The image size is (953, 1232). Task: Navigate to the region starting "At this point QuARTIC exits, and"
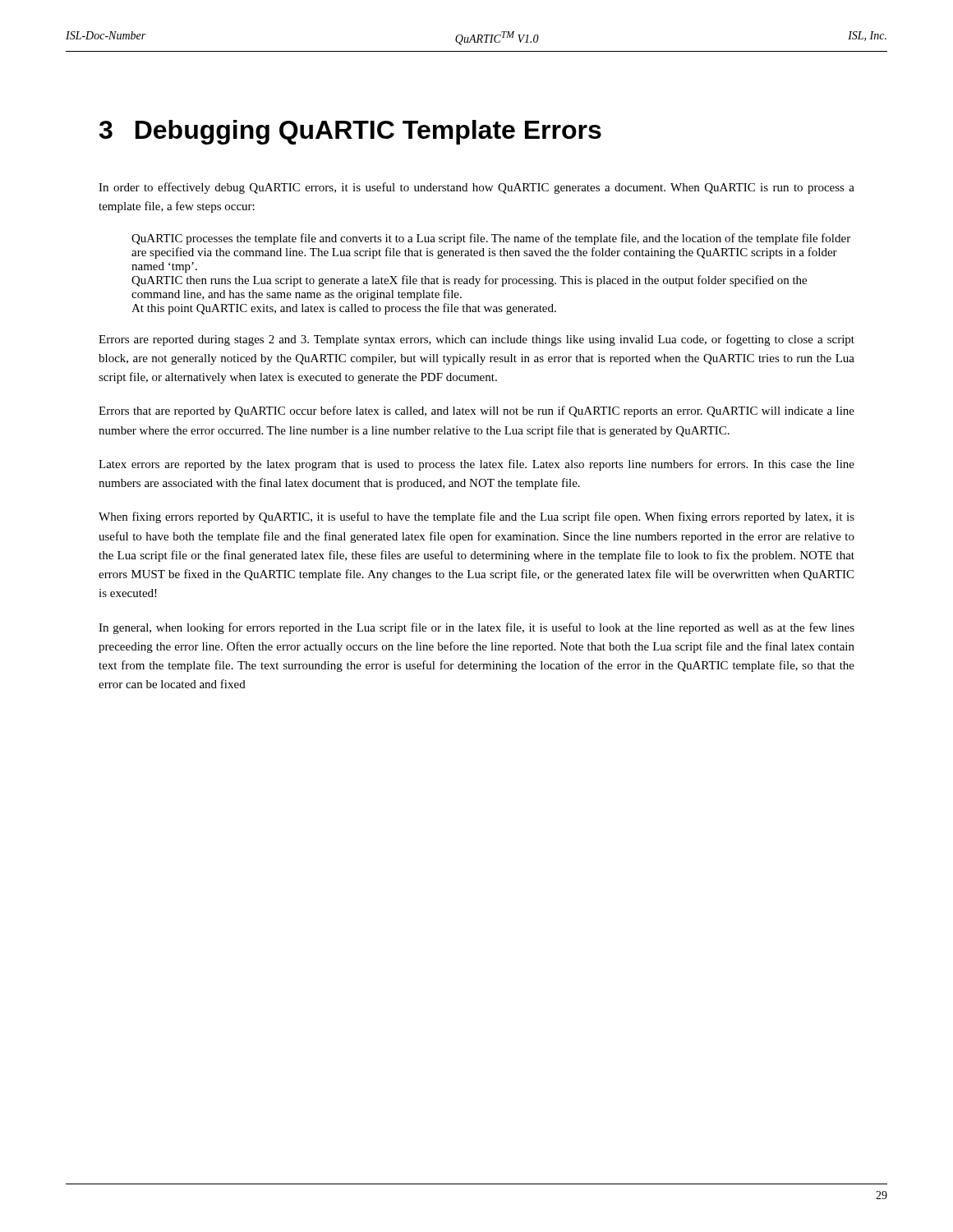[493, 308]
